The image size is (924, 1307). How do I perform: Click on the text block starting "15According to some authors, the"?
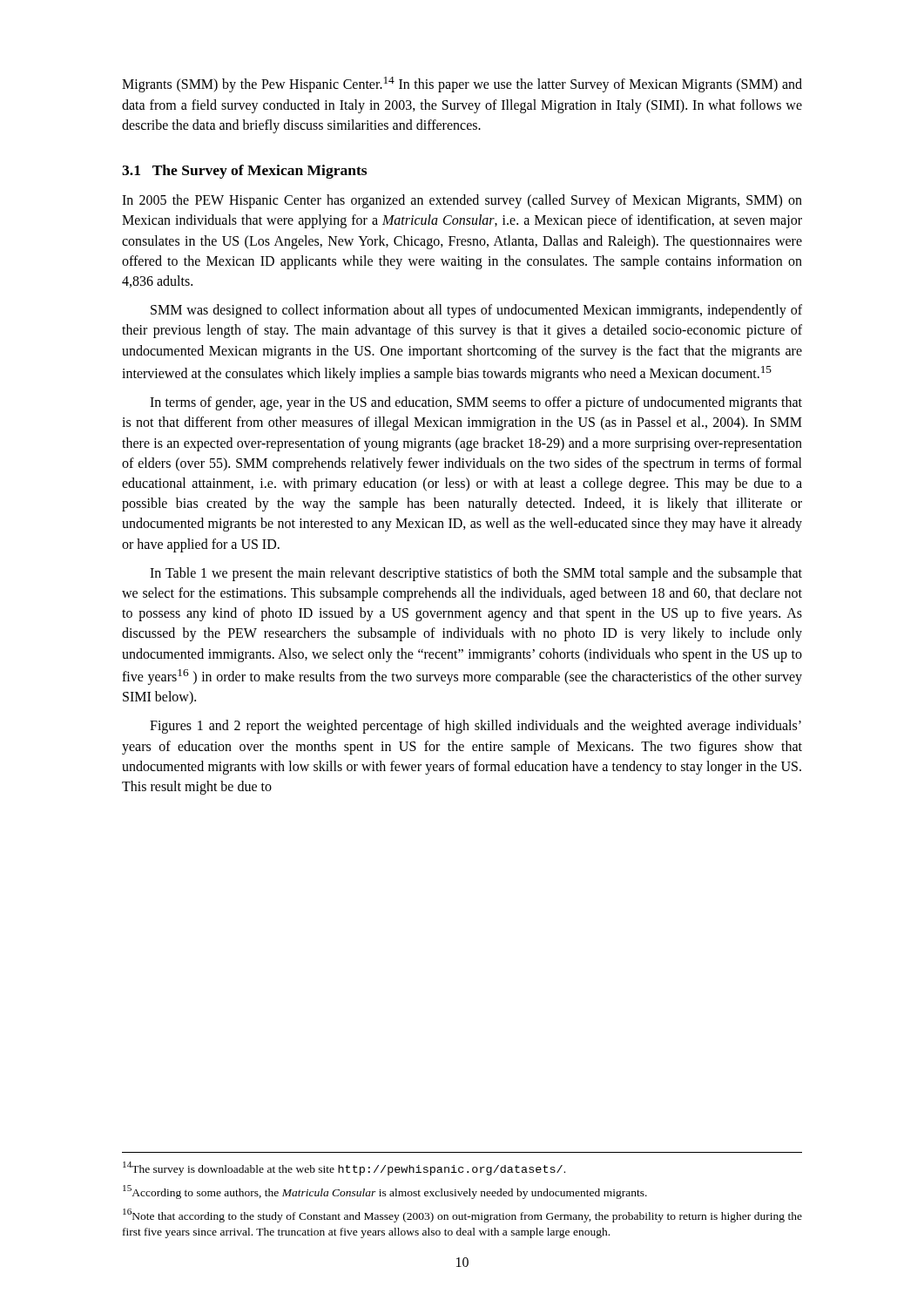pyautogui.click(x=462, y=1192)
